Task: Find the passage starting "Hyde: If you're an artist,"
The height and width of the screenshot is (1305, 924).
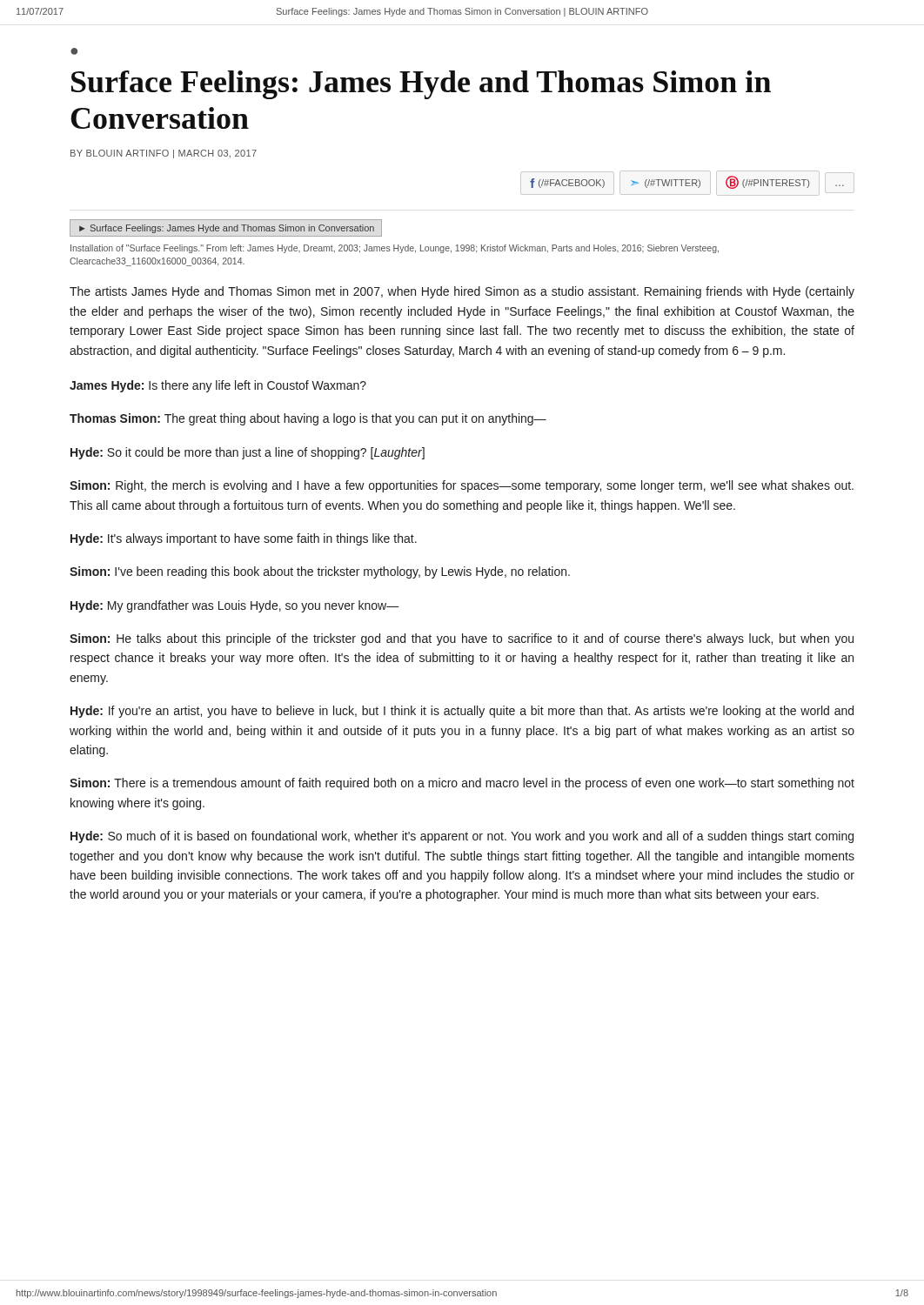Action: coord(462,730)
